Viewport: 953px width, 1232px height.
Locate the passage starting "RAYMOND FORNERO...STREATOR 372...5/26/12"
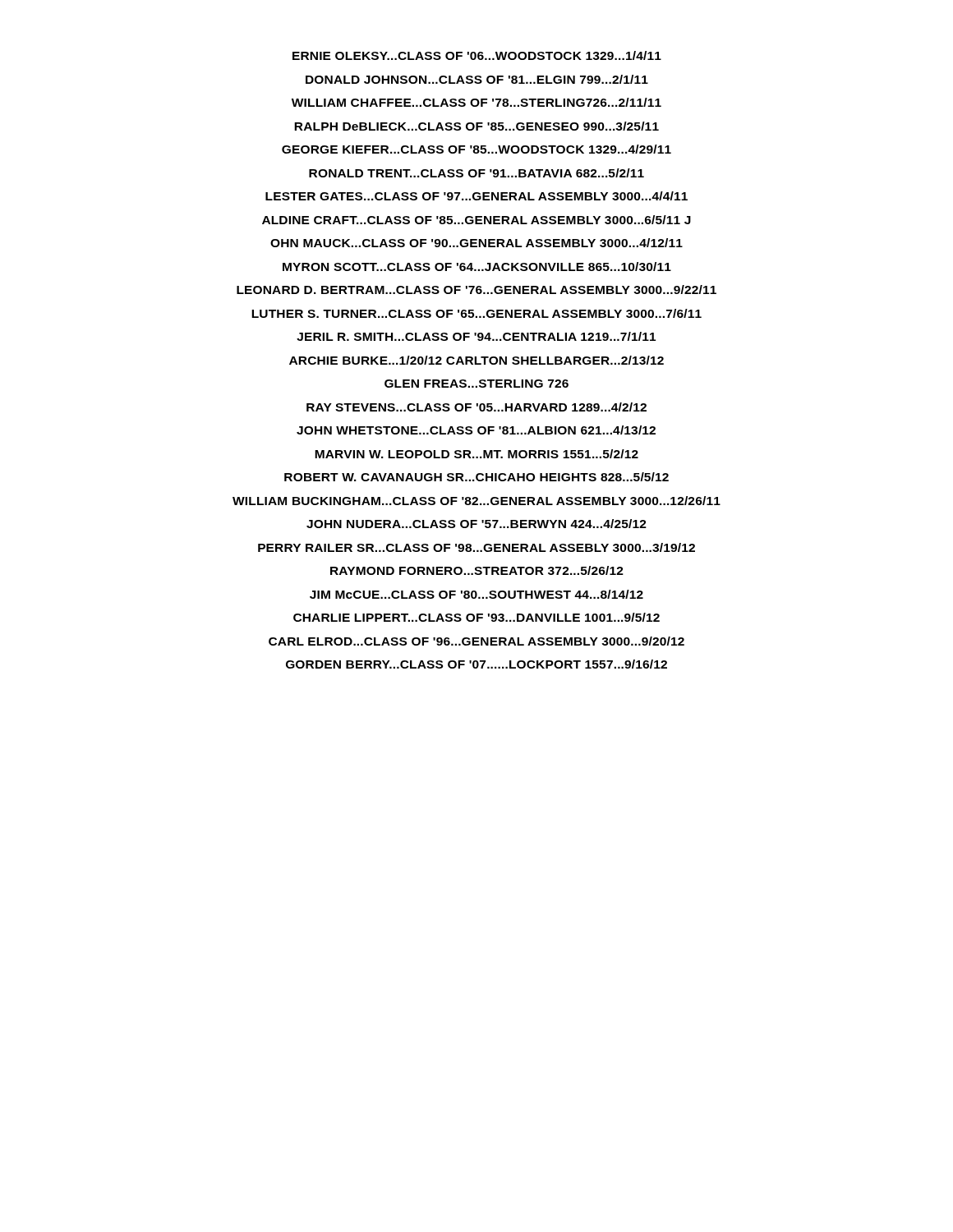(x=476, y=571)
